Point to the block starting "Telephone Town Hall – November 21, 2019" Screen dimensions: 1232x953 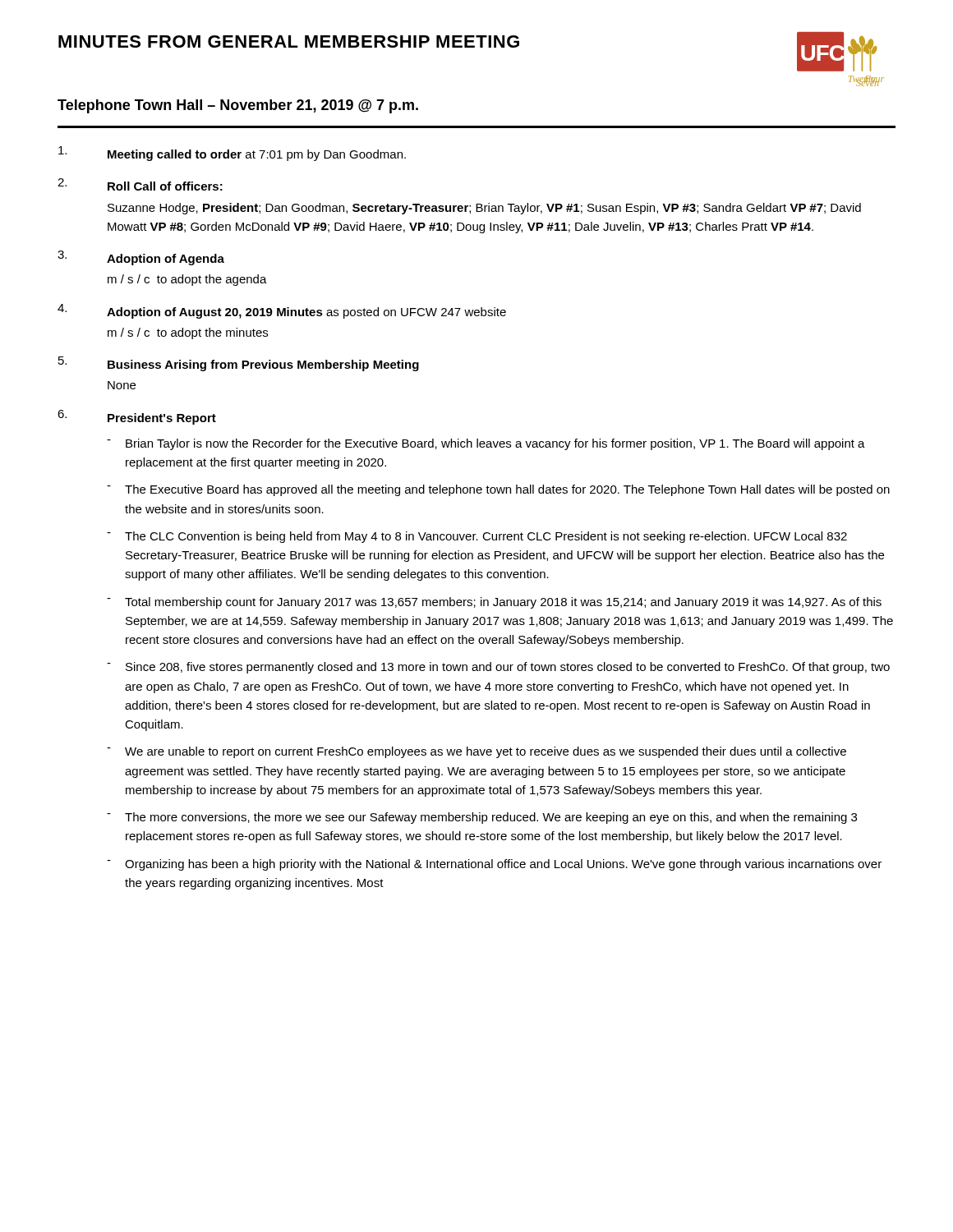[238, 105]
